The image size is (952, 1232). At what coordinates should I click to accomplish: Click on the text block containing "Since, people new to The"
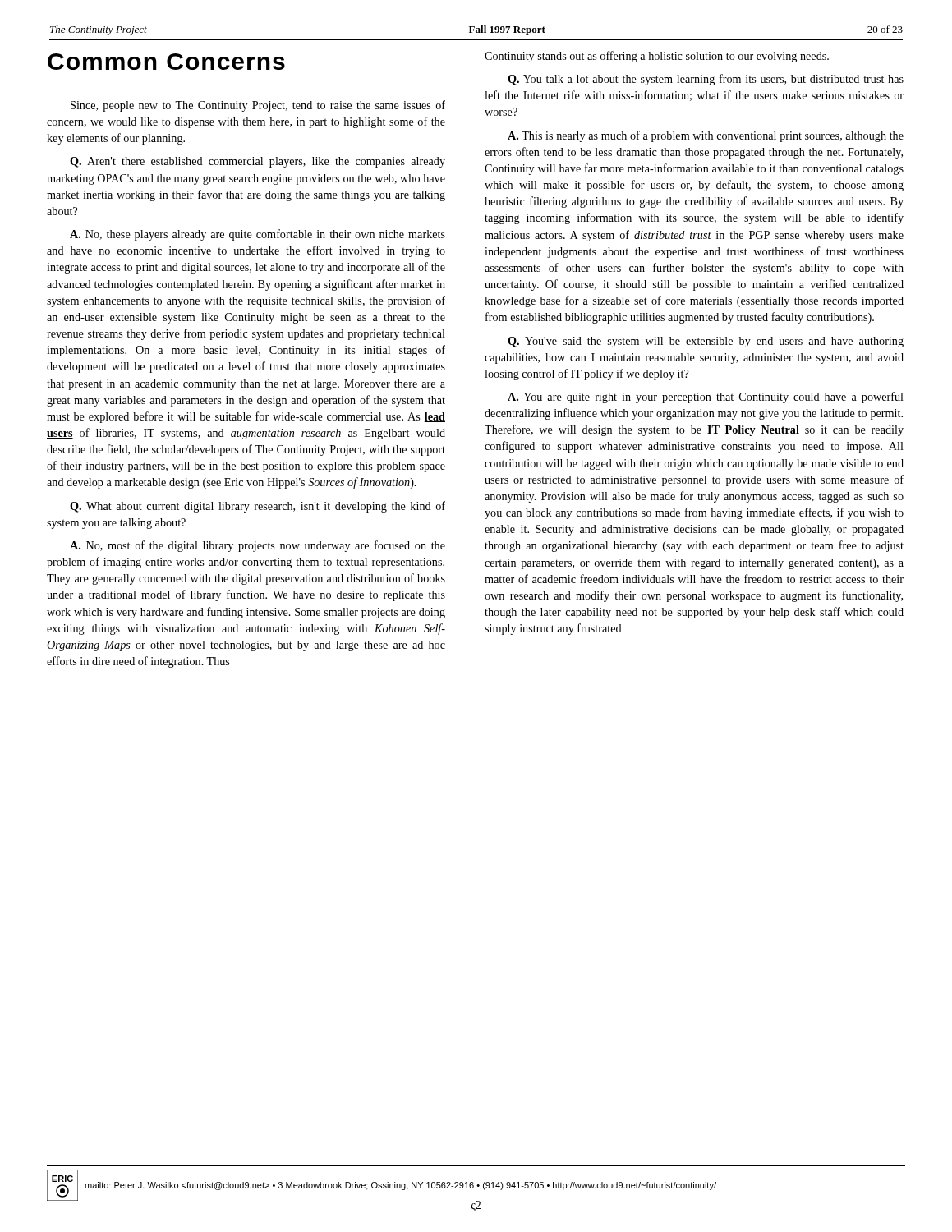(246, 383)
